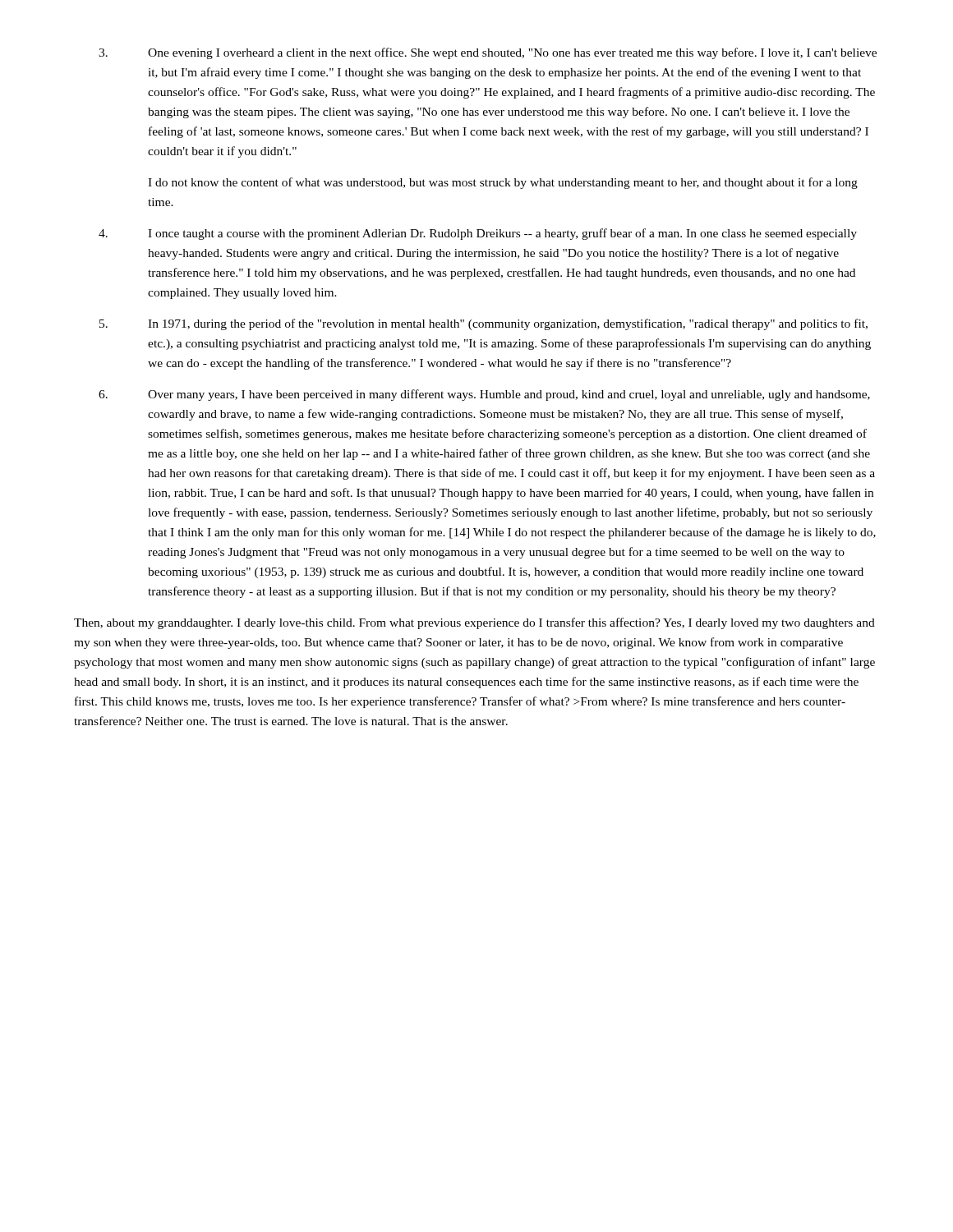
Task: Click on the block starting "6. Over many years, I have"
Action: pyautogui.click(x=476, y=493)
